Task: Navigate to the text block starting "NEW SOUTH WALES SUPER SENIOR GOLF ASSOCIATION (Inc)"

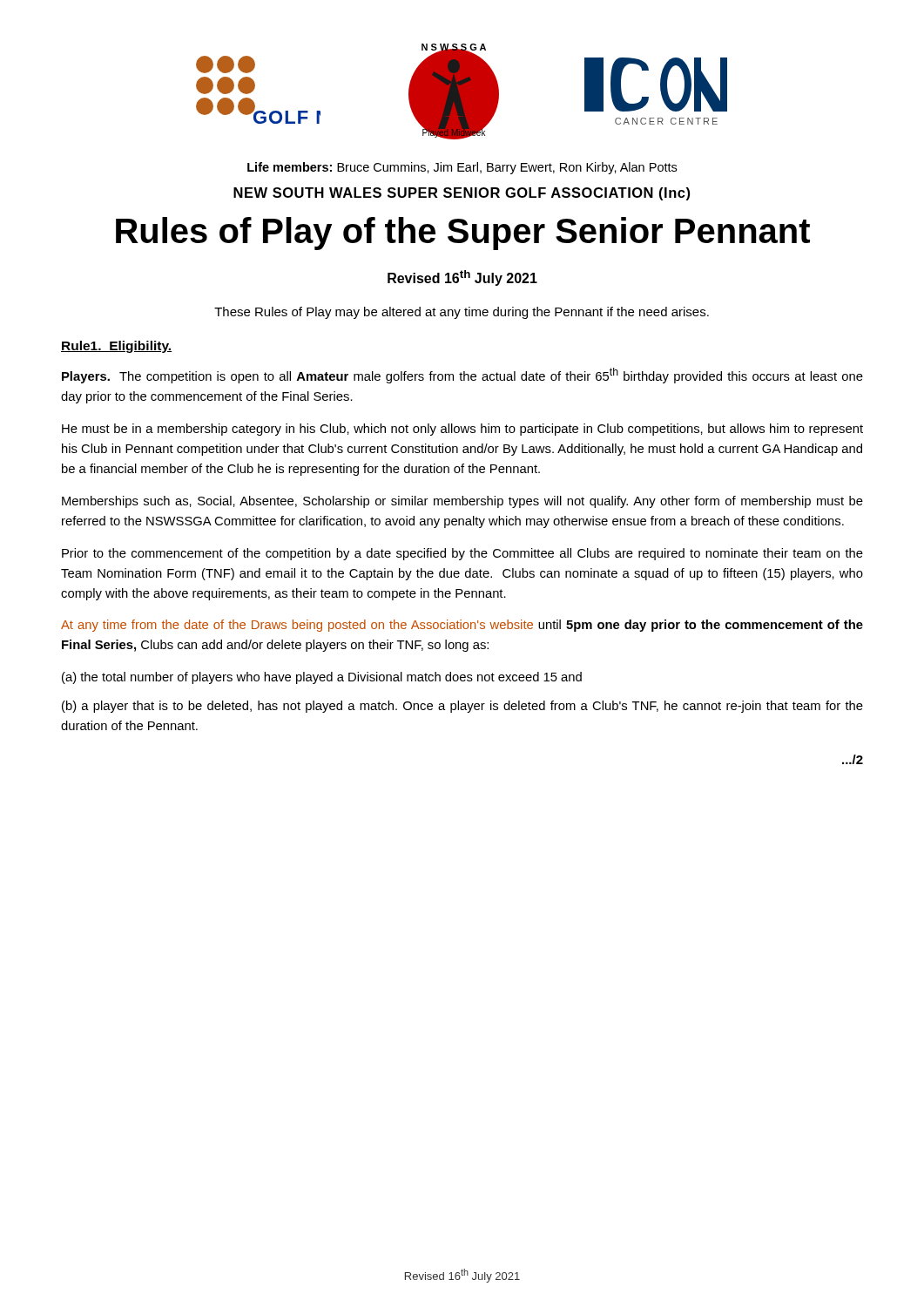Action: click(462, 193)
